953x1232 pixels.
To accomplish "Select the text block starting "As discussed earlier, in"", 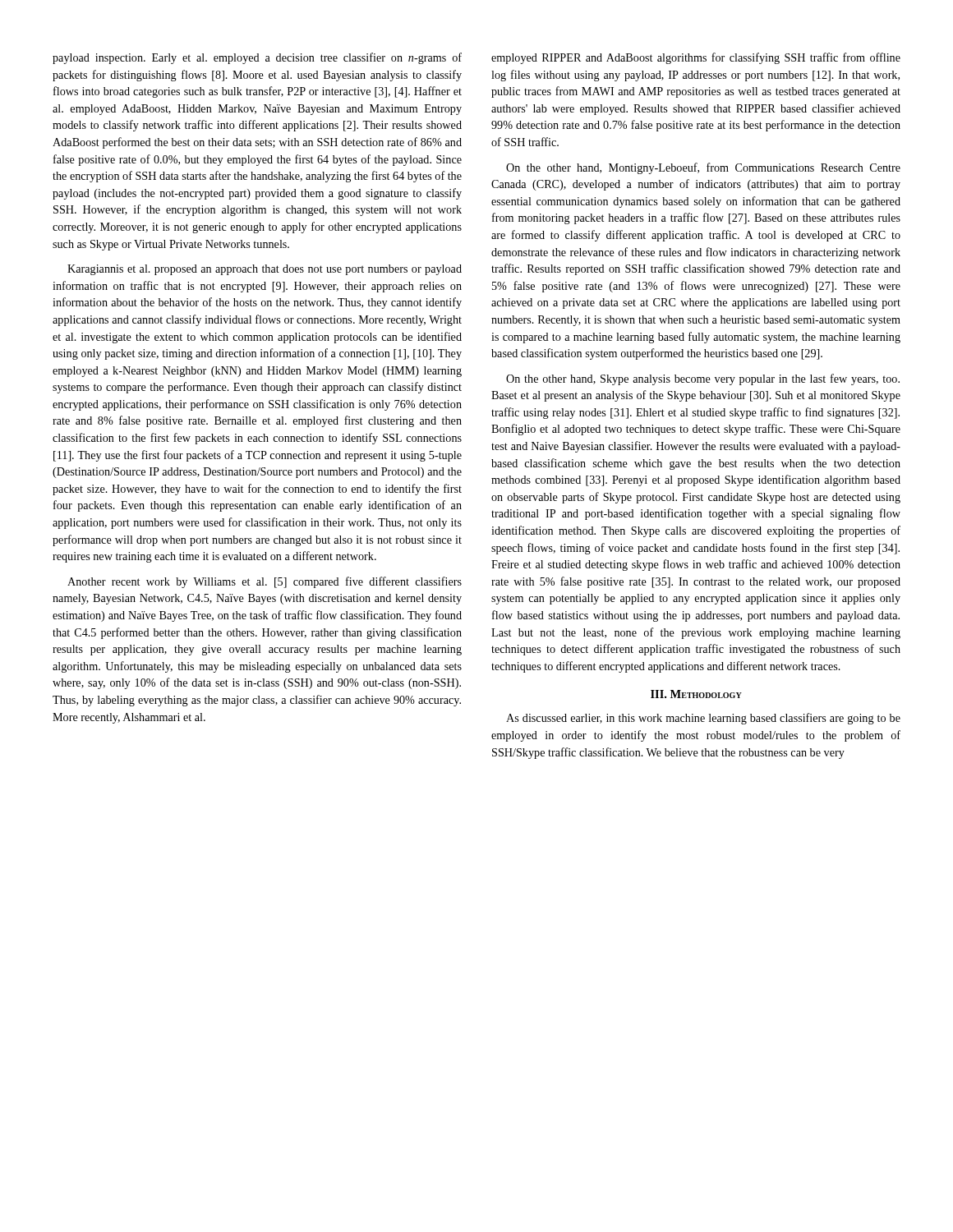I will (696, 735).
